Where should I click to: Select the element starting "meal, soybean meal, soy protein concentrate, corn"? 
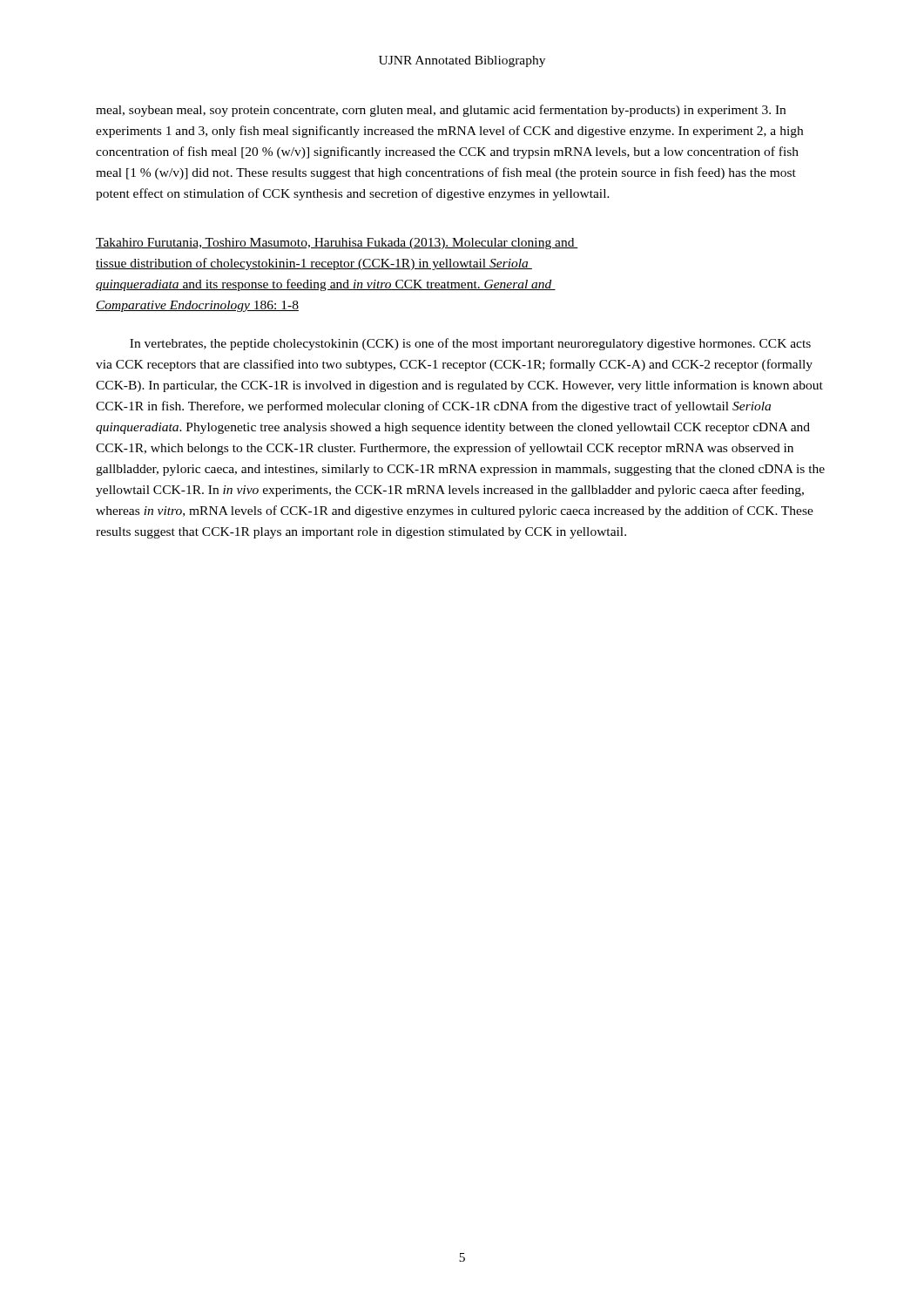450,151
